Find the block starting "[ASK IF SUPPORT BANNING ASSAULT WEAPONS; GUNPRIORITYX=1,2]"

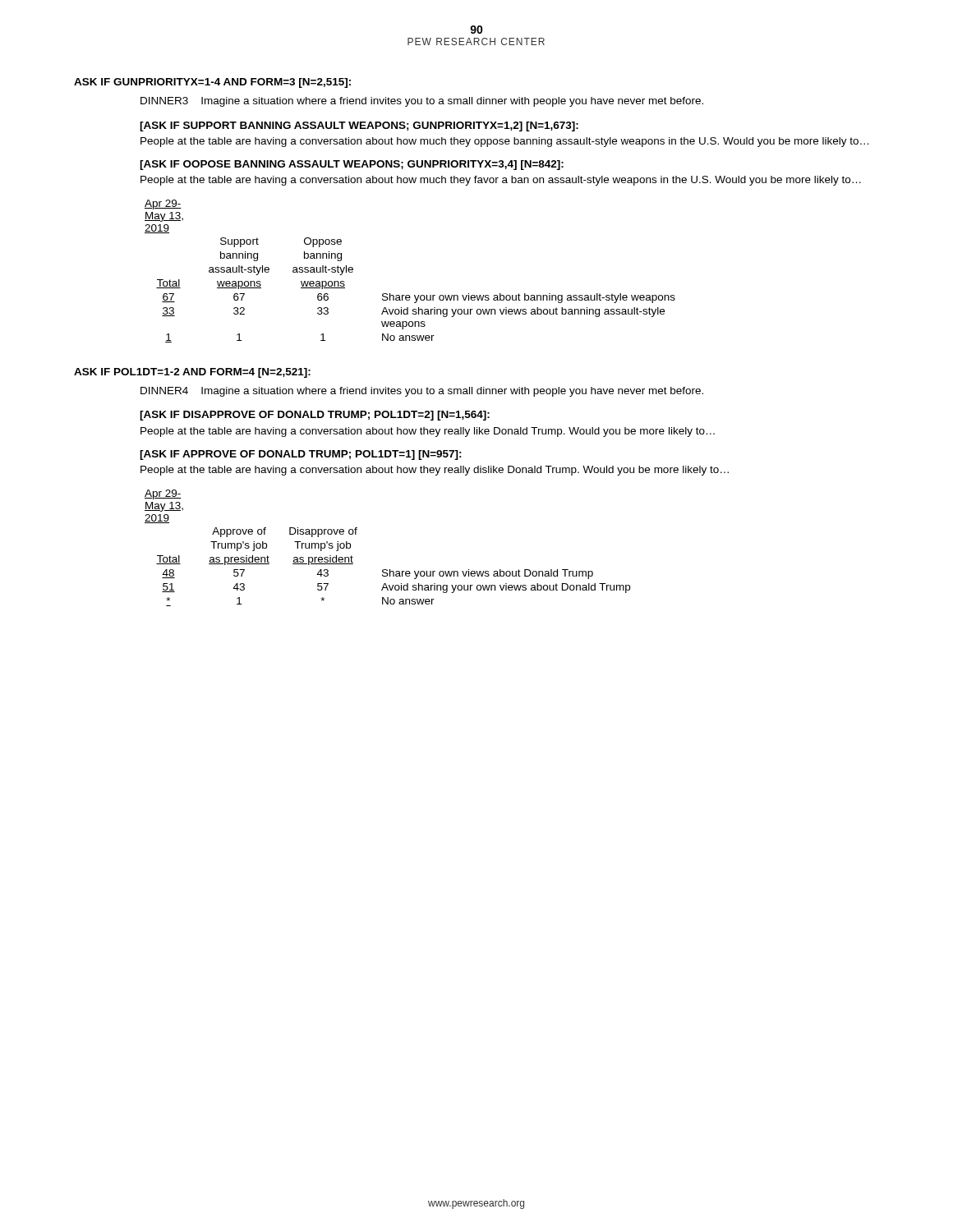pyautogui.click(x=505, y=133)
